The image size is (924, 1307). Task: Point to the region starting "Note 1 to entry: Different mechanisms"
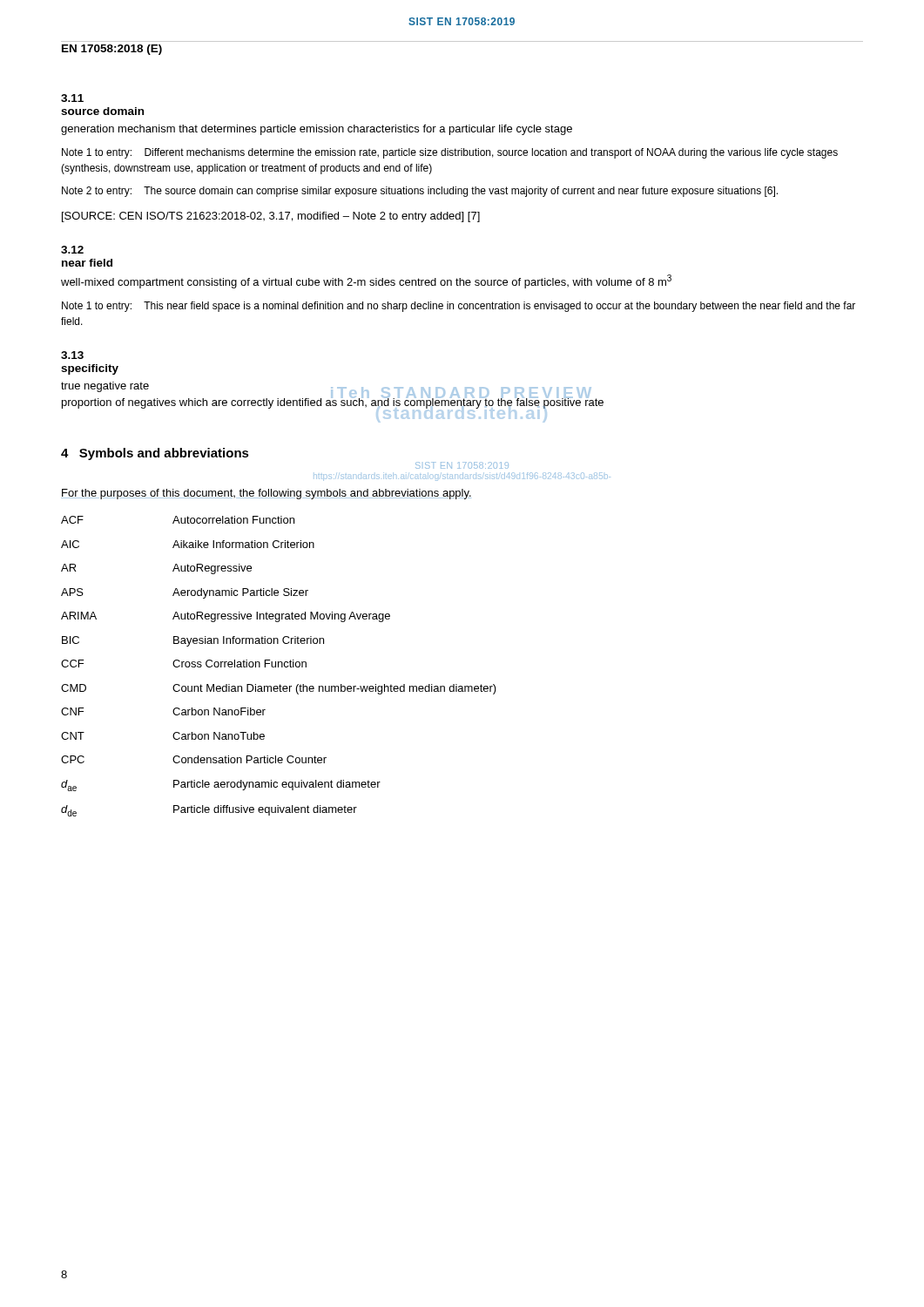pos(449,160)
